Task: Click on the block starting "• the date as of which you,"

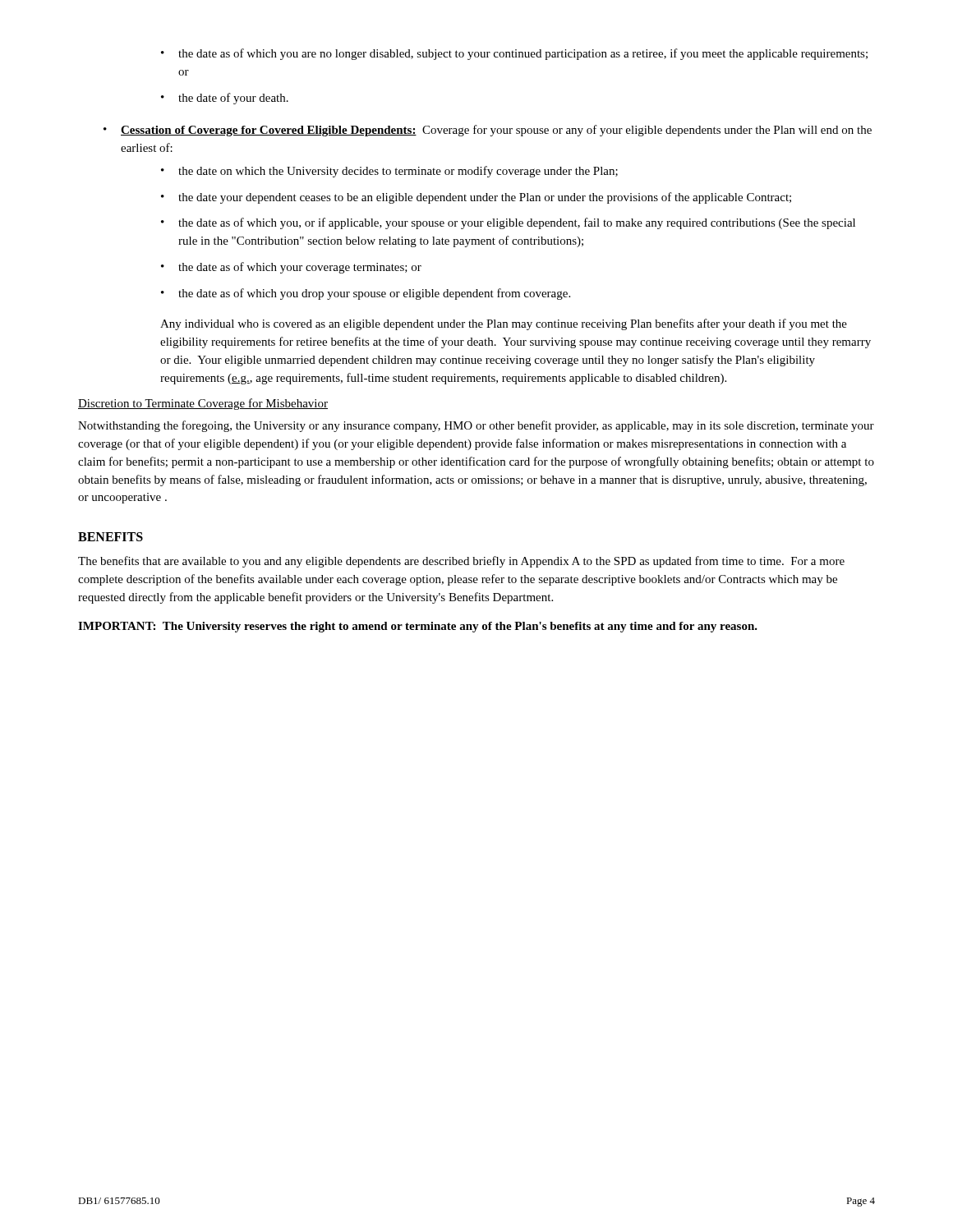Action: pos(518,232)
